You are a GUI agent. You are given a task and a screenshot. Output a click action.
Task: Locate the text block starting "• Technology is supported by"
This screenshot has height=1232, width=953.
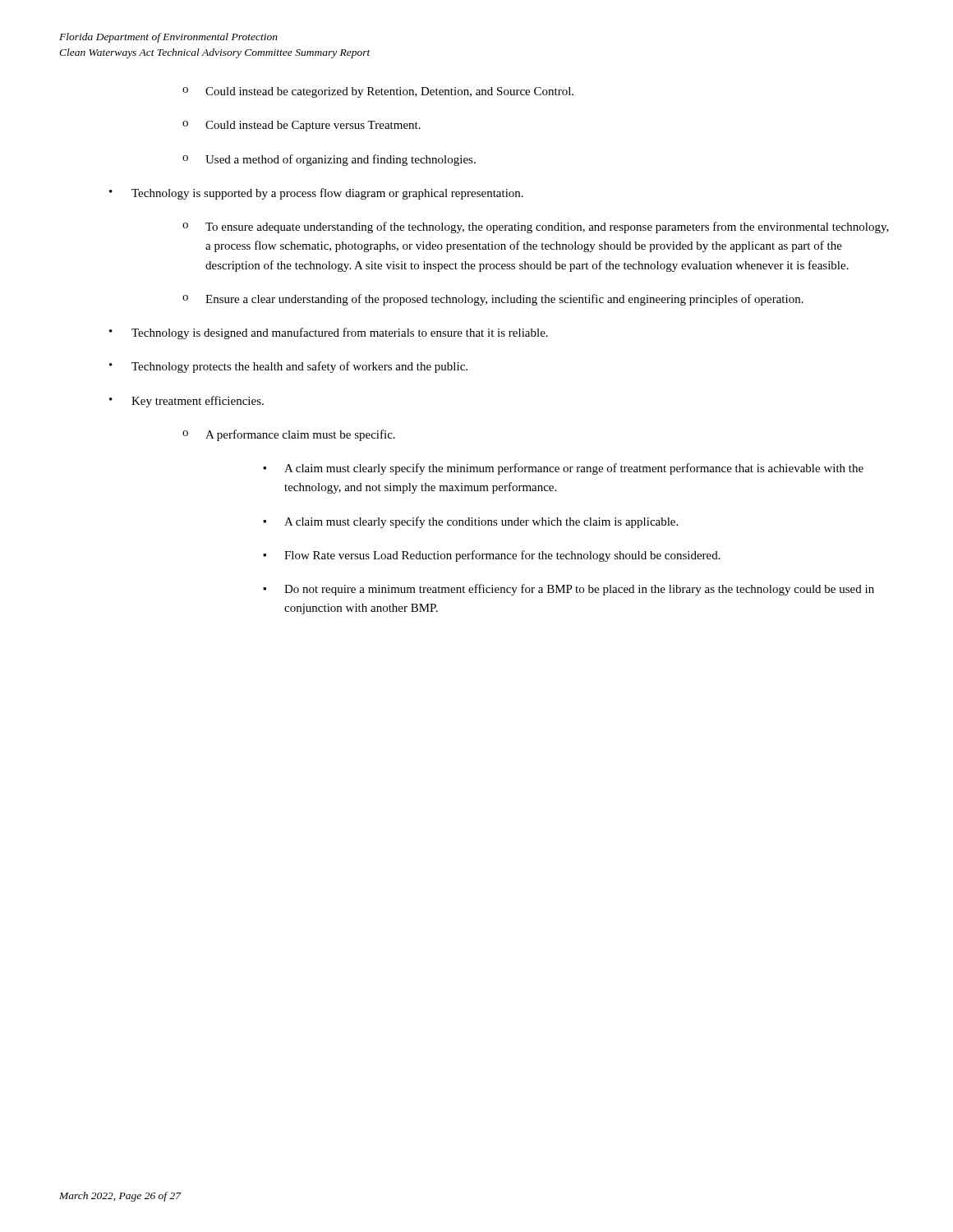(x=501, y=193)
